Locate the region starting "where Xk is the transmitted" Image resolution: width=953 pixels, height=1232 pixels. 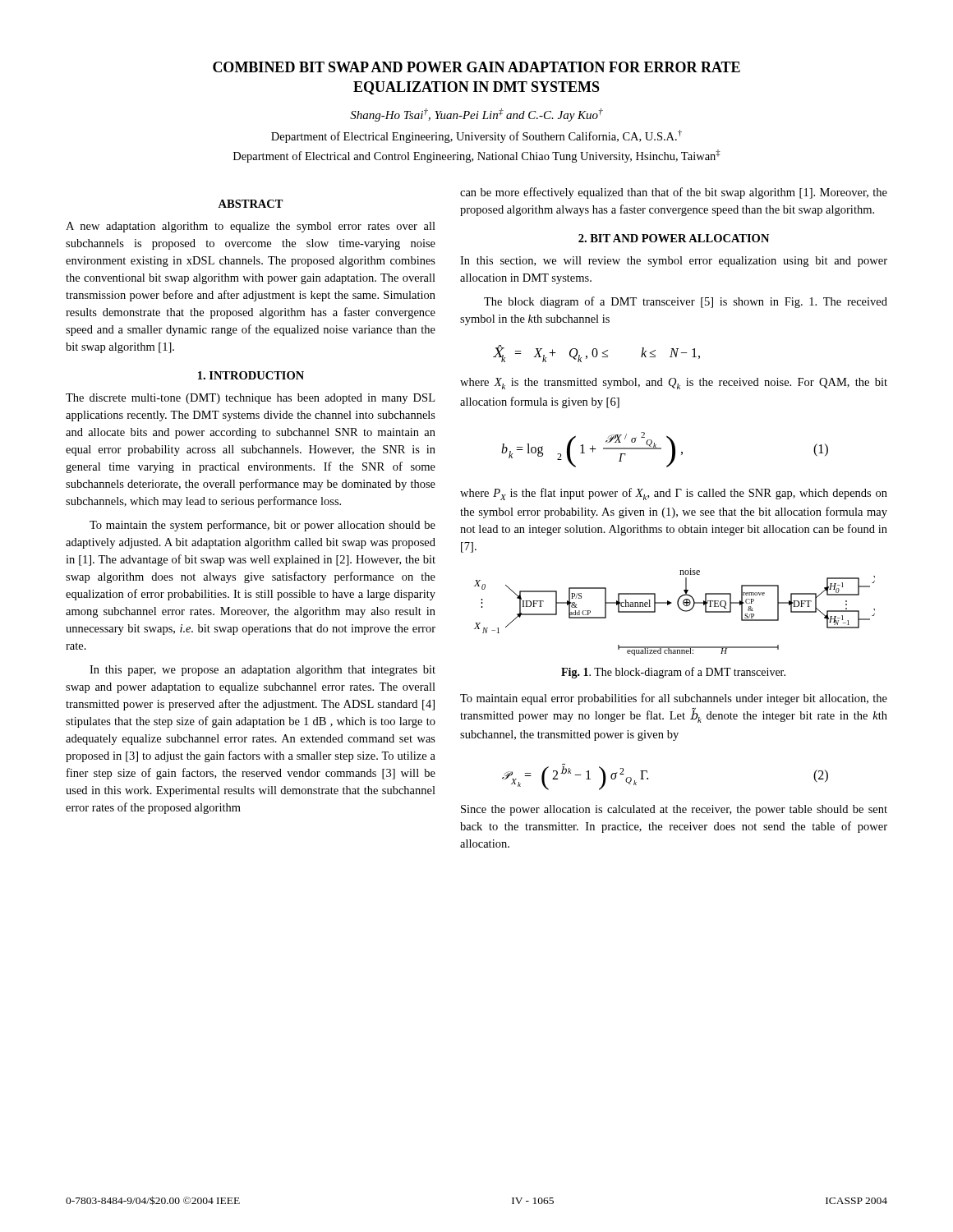(674, 392)
